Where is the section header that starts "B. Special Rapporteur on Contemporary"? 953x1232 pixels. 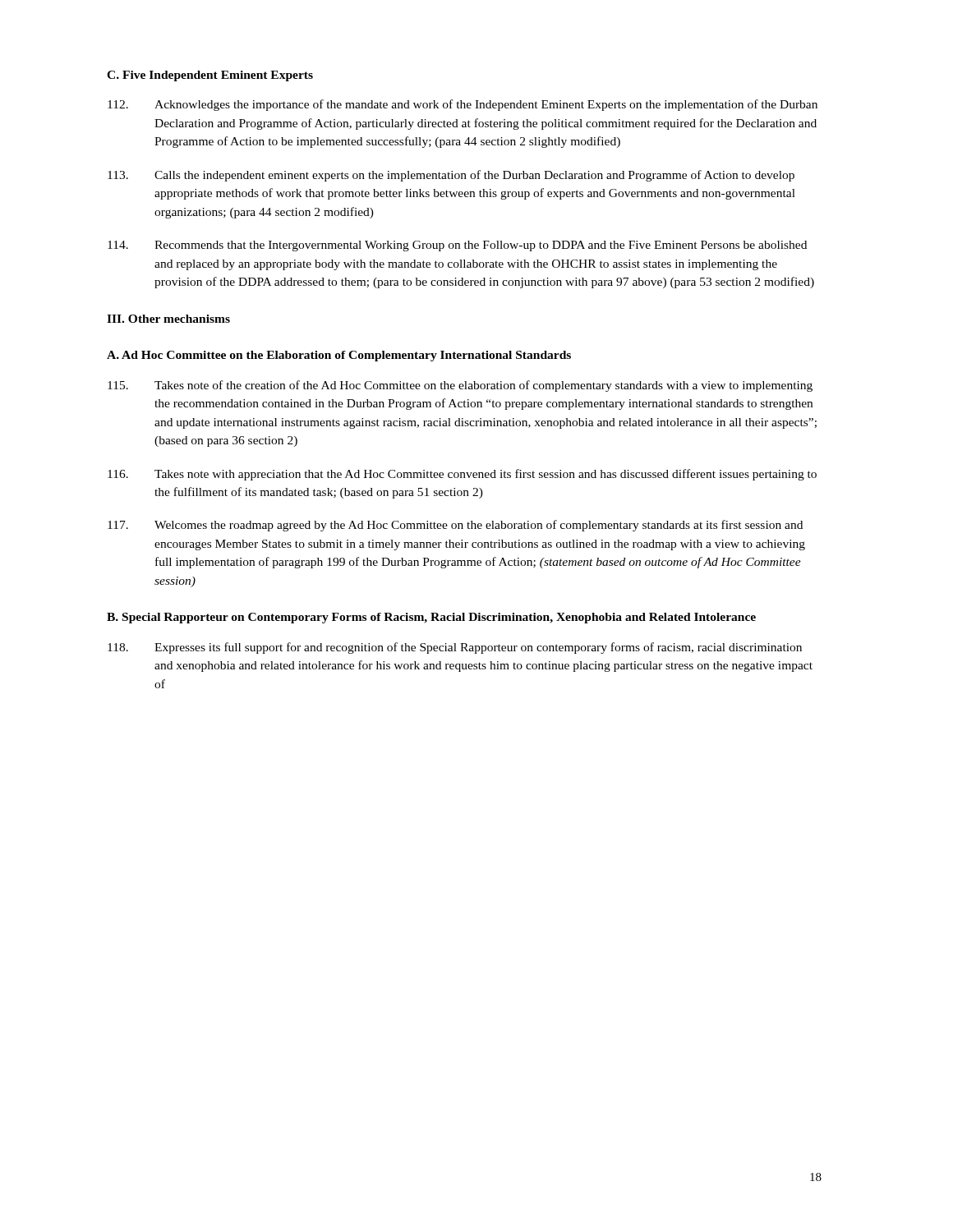[431, 617]
